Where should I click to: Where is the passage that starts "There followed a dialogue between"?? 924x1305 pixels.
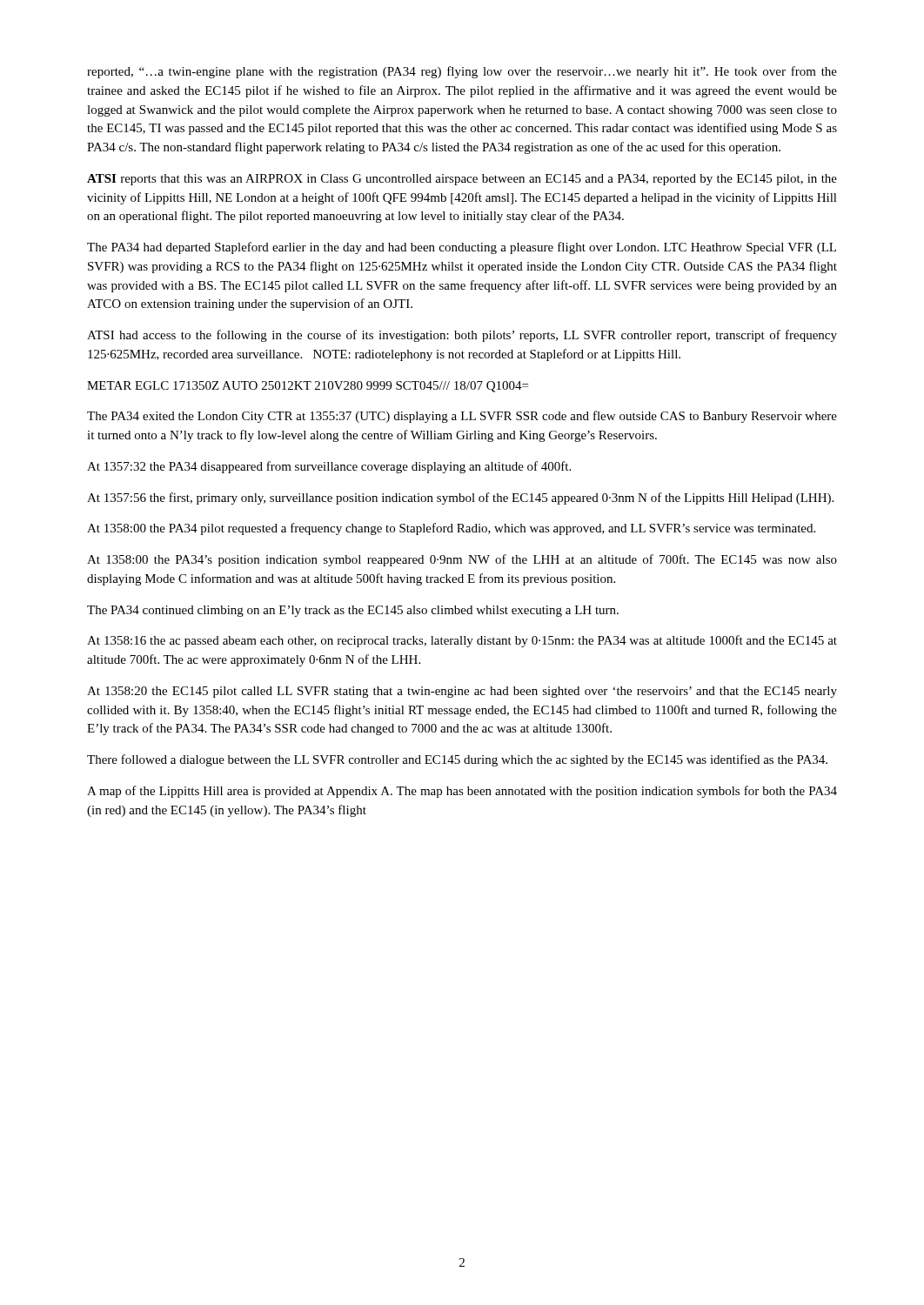pos(458,760)
